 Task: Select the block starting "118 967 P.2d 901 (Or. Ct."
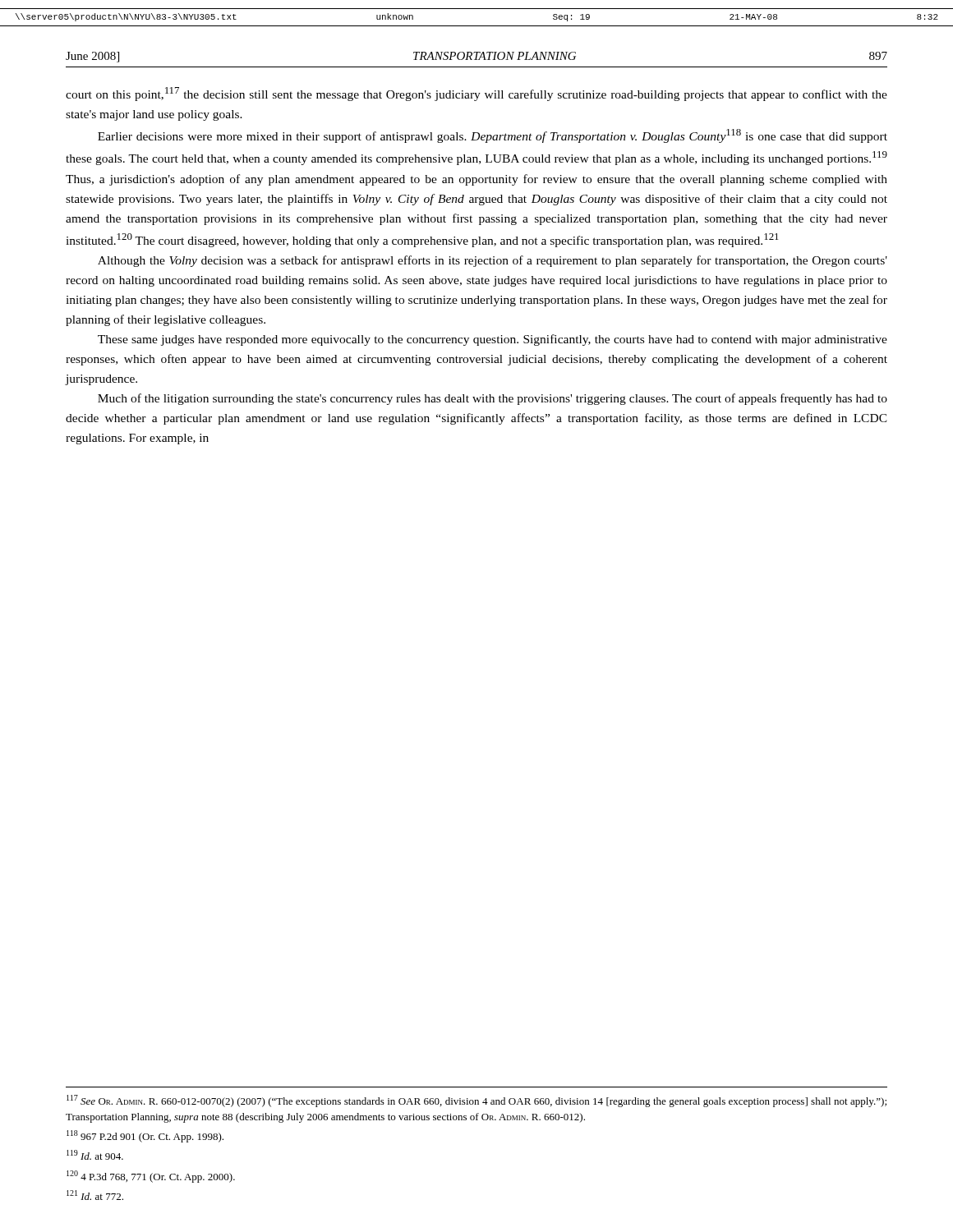click(145, 1136)
